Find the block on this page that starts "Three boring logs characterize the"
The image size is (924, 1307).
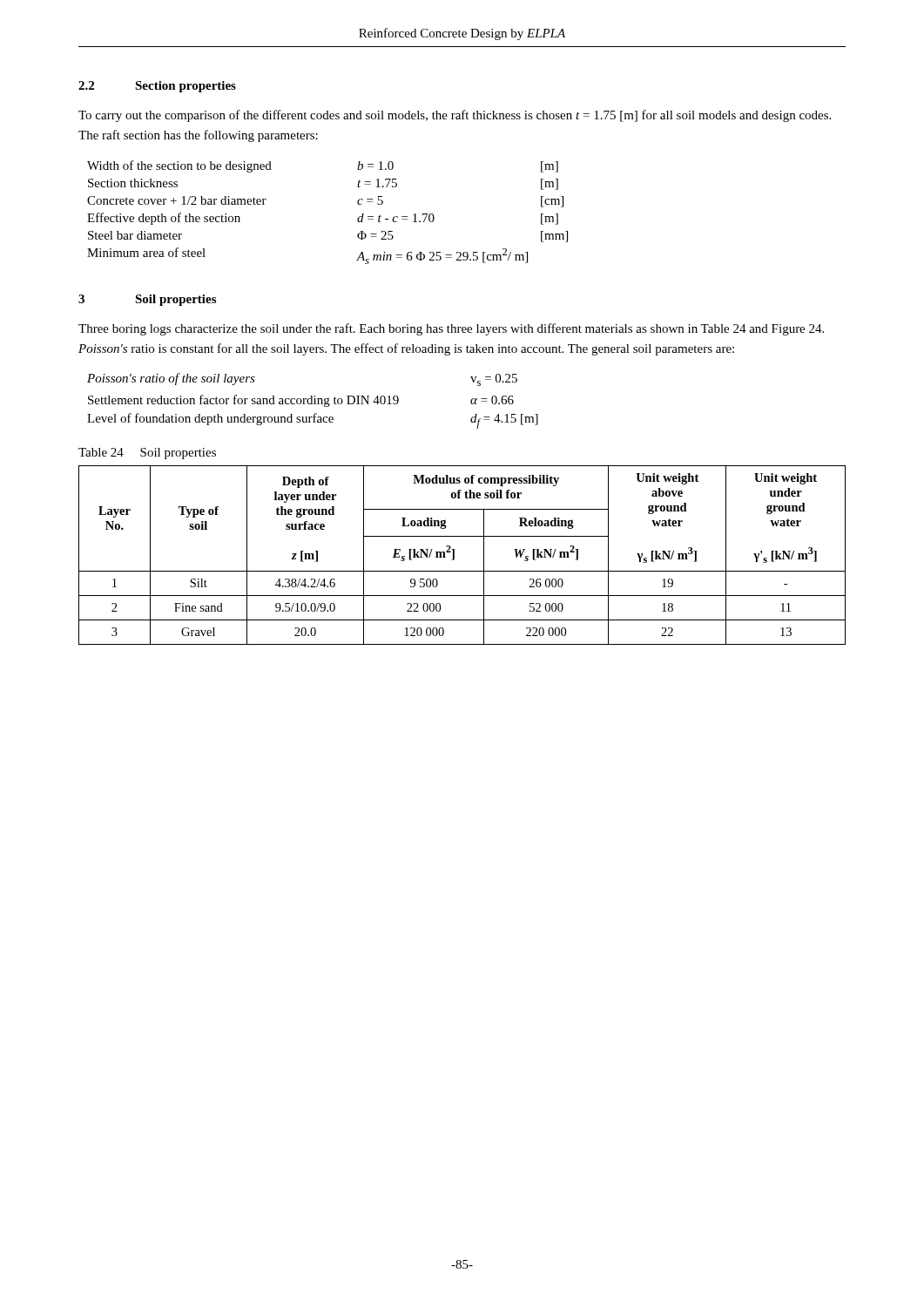[452, 338]
